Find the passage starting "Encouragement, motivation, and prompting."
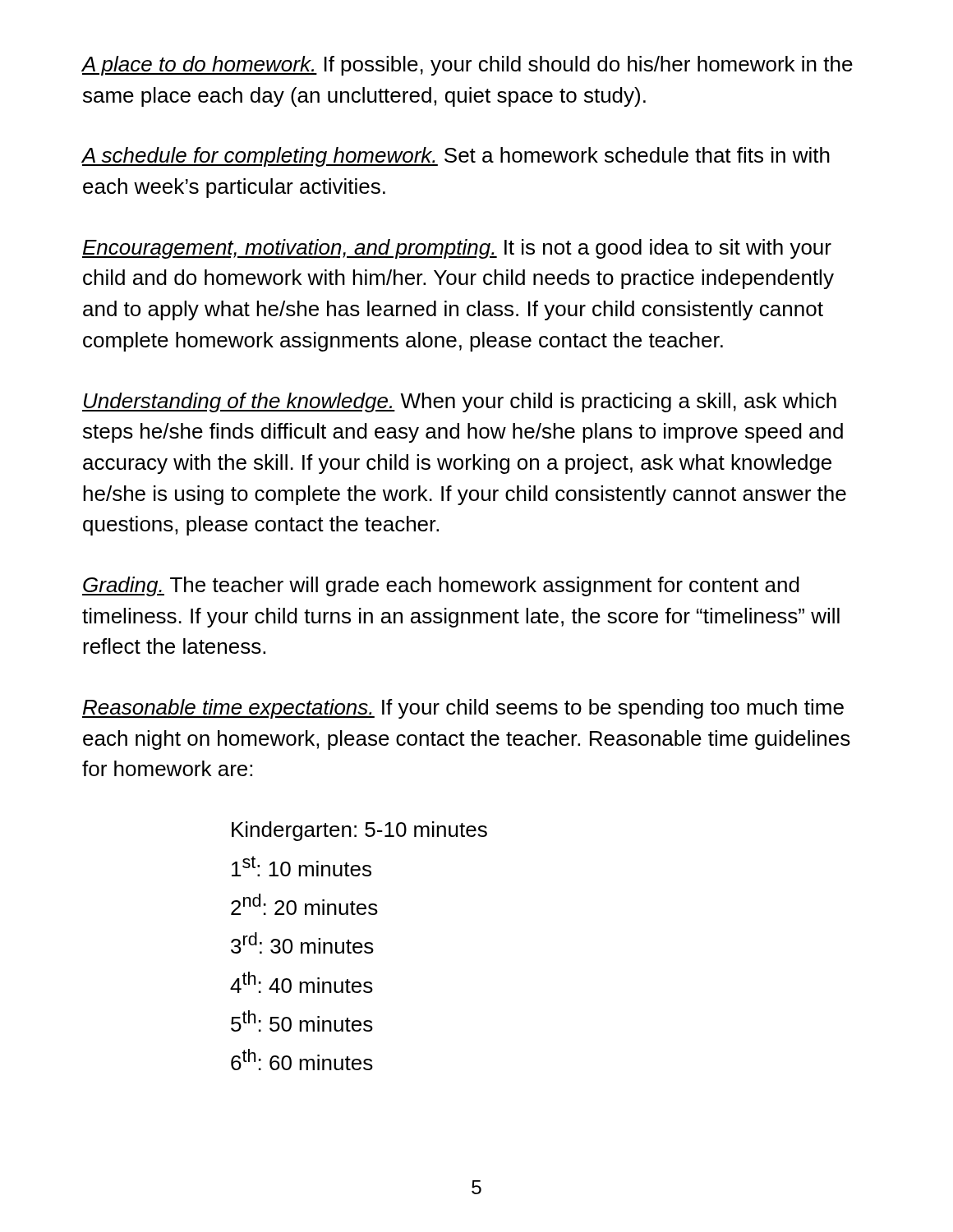This screenshot has height=1232, width=953. [458, 293]
